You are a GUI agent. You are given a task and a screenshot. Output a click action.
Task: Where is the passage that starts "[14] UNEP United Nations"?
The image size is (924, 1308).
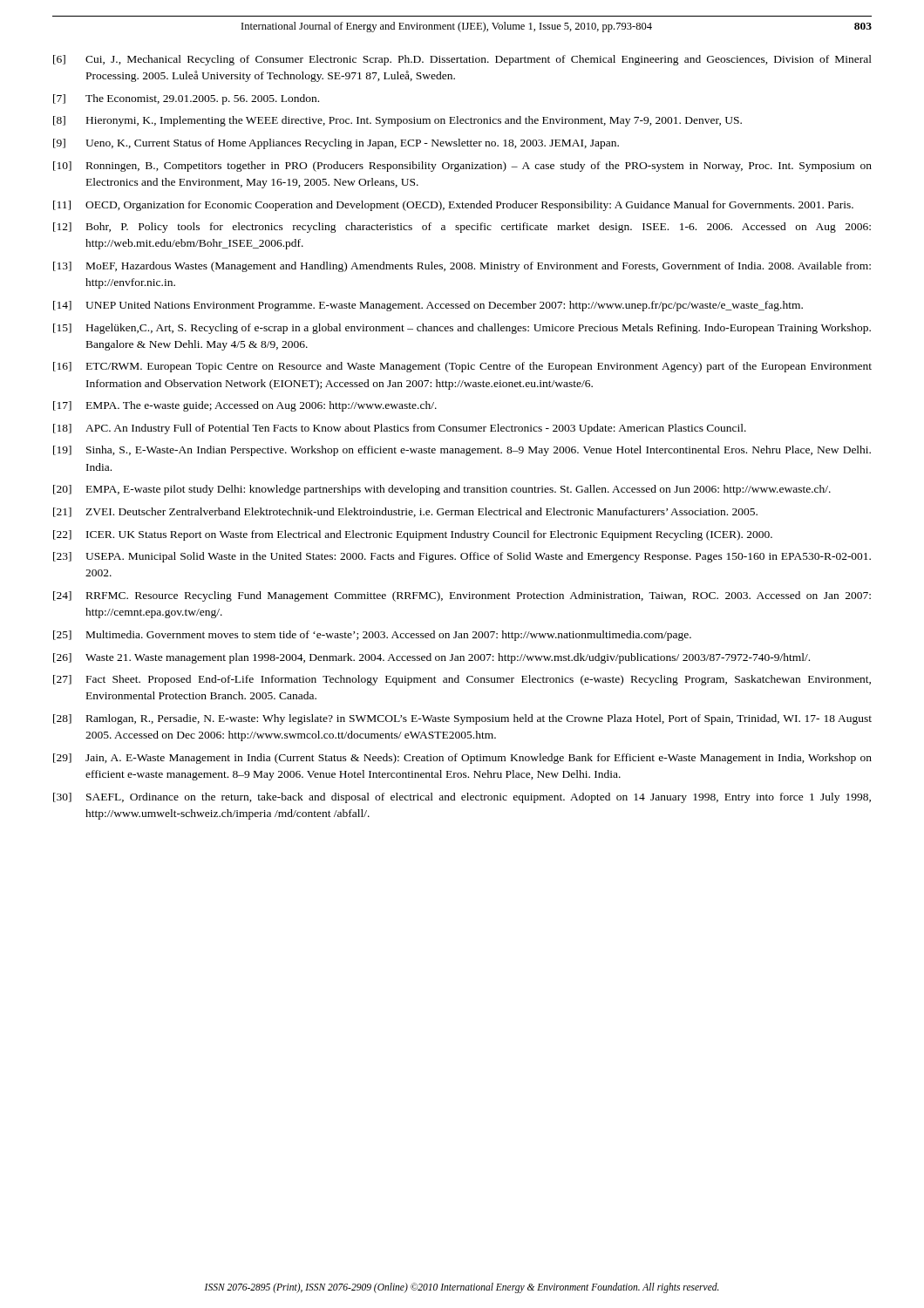pyautogui.click(x=462, y=305)
